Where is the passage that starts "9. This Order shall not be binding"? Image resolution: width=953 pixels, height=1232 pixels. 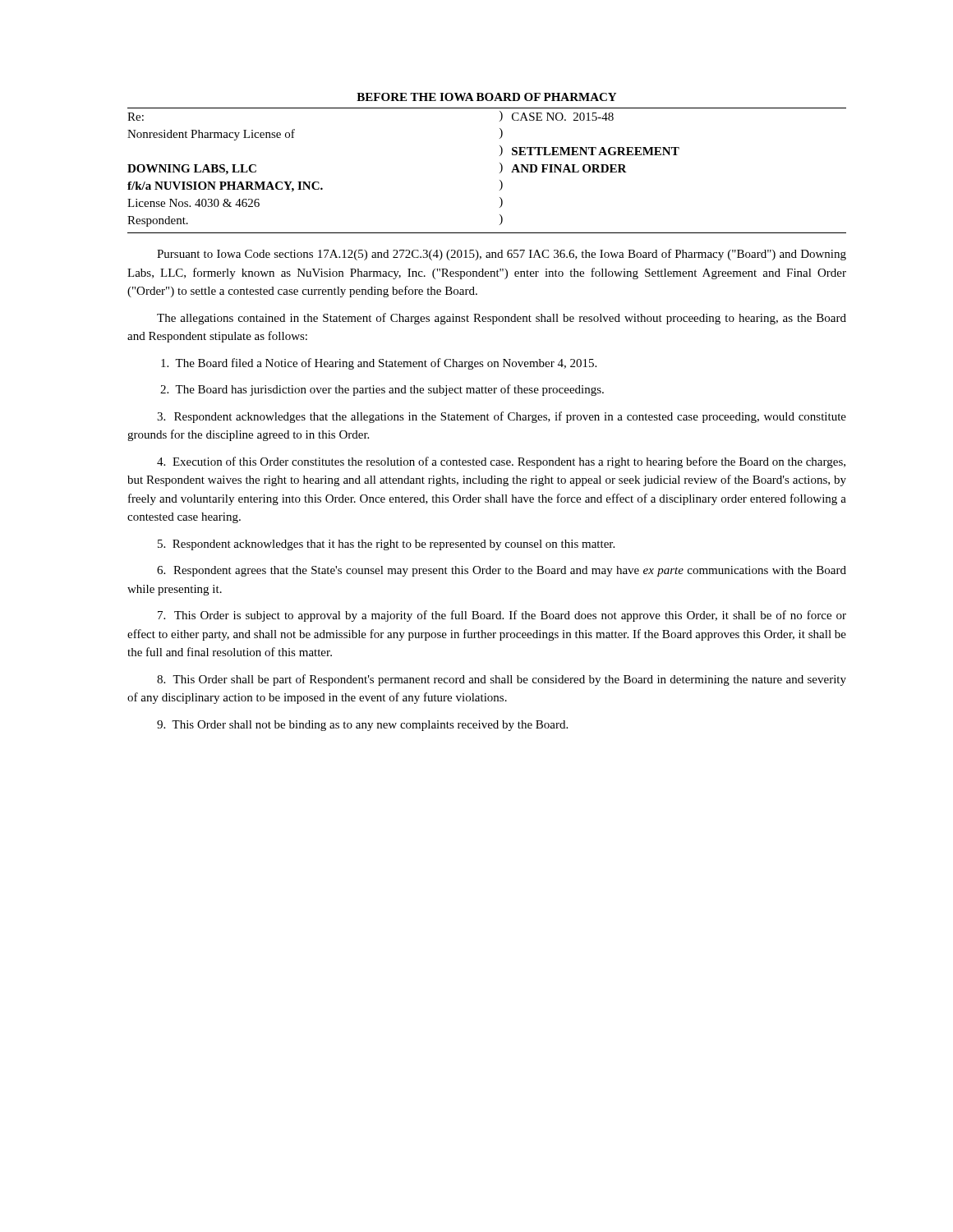point(363,724)
